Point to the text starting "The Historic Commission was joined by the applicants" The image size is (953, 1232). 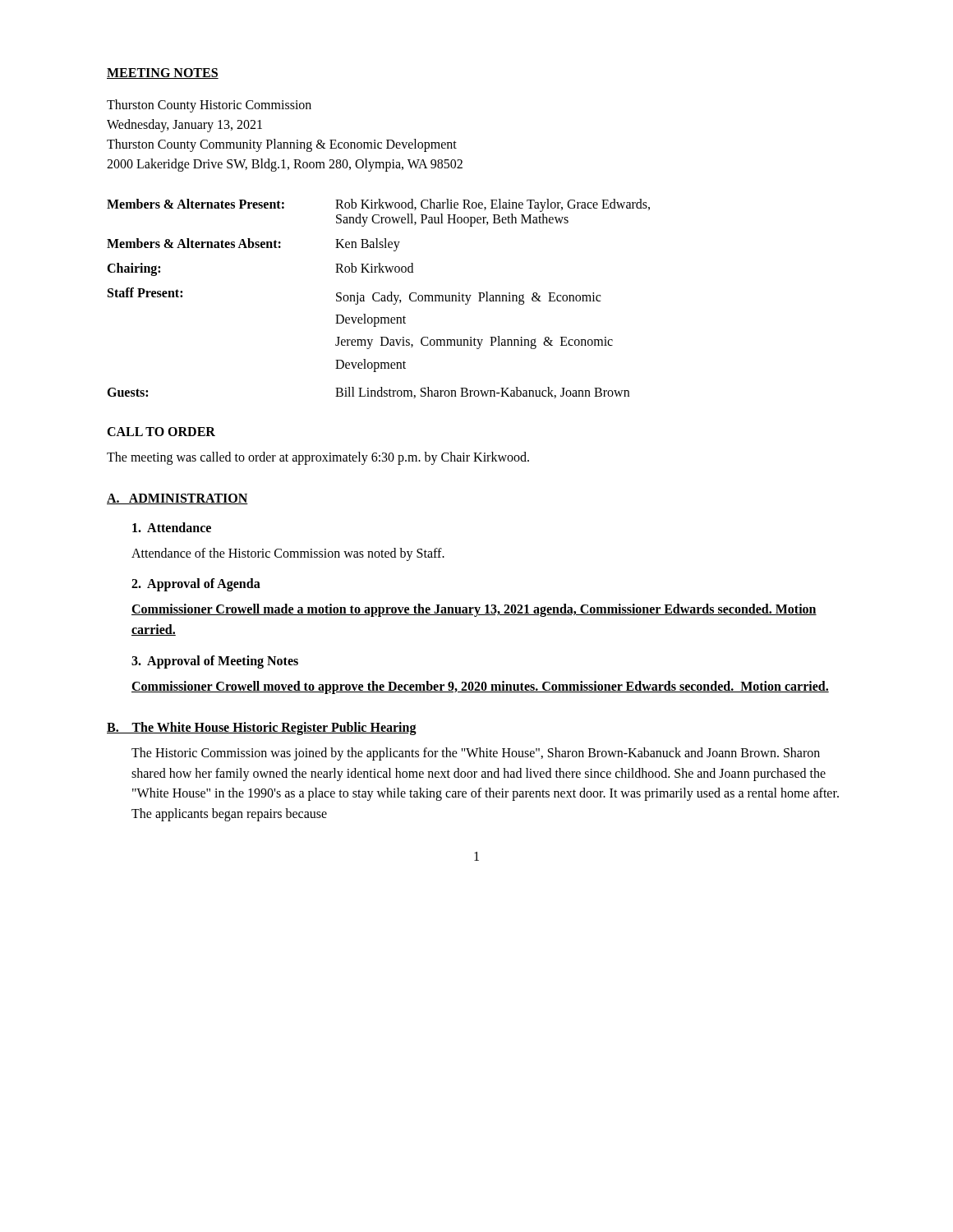[486, 783]
